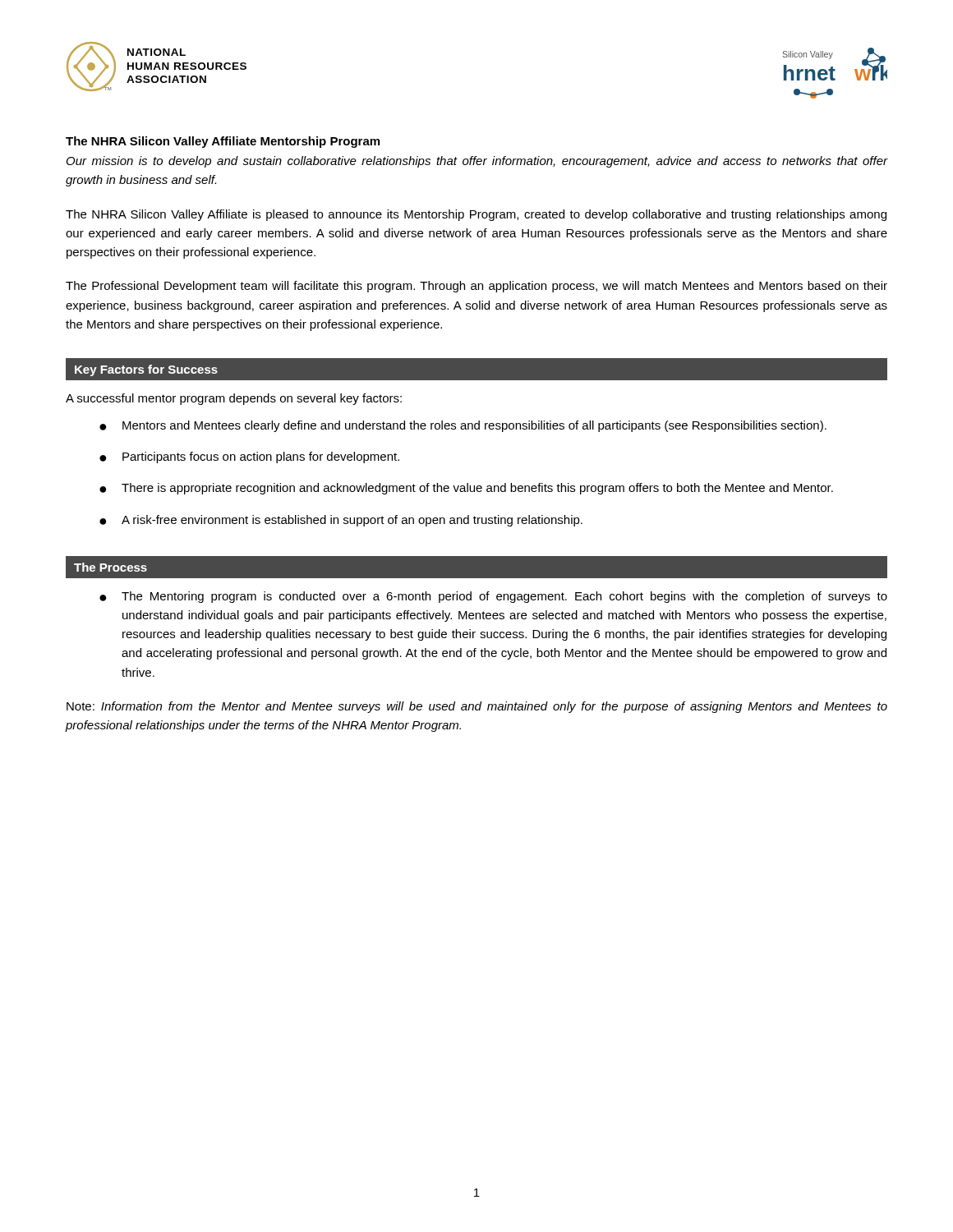Select the text block that says "The Professional Development team"
The width and height of the screenshot is (953, 1232).
tap(476, 305)
